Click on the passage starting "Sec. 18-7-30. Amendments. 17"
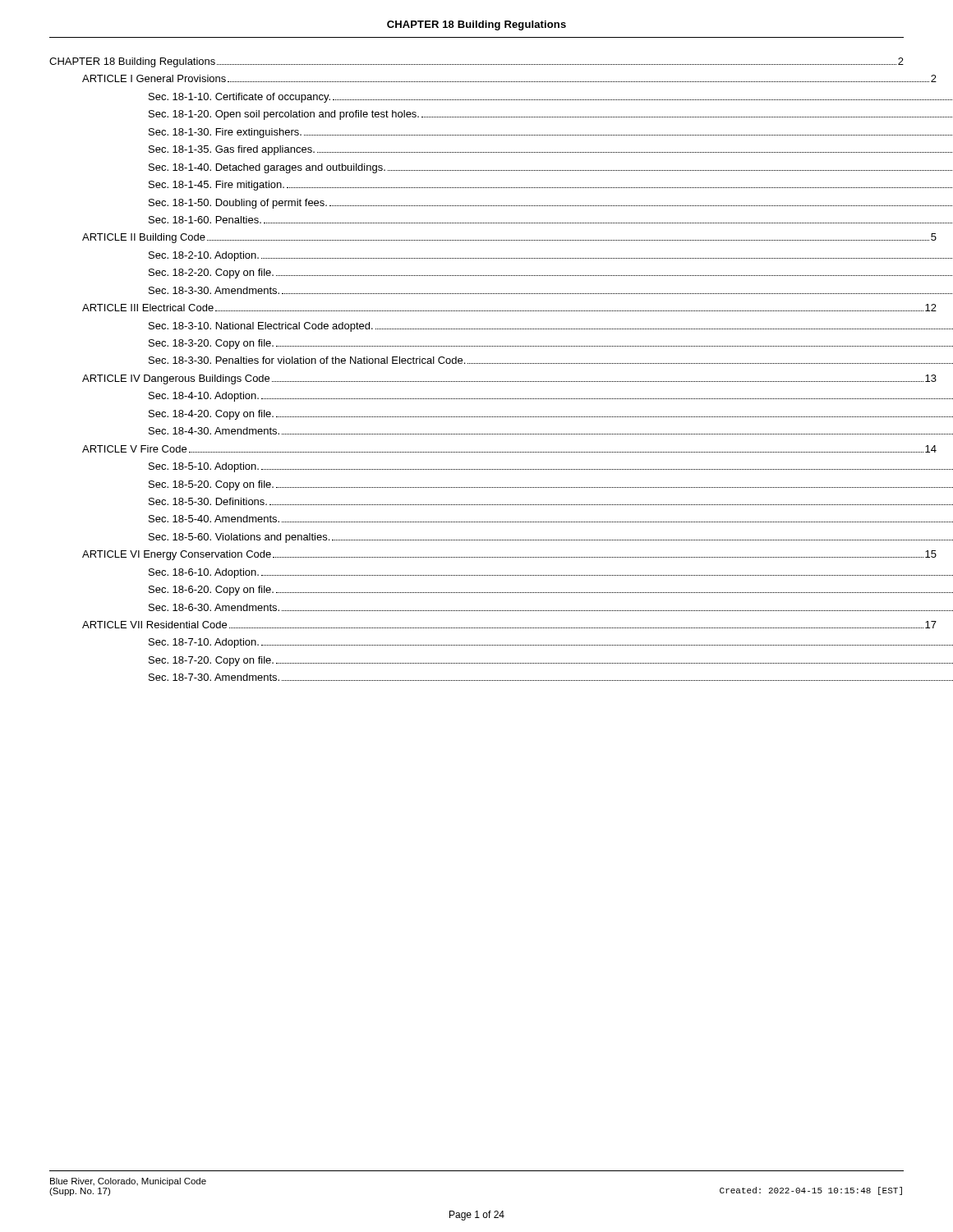This screenshot has height=1232, width=953. 550,678
